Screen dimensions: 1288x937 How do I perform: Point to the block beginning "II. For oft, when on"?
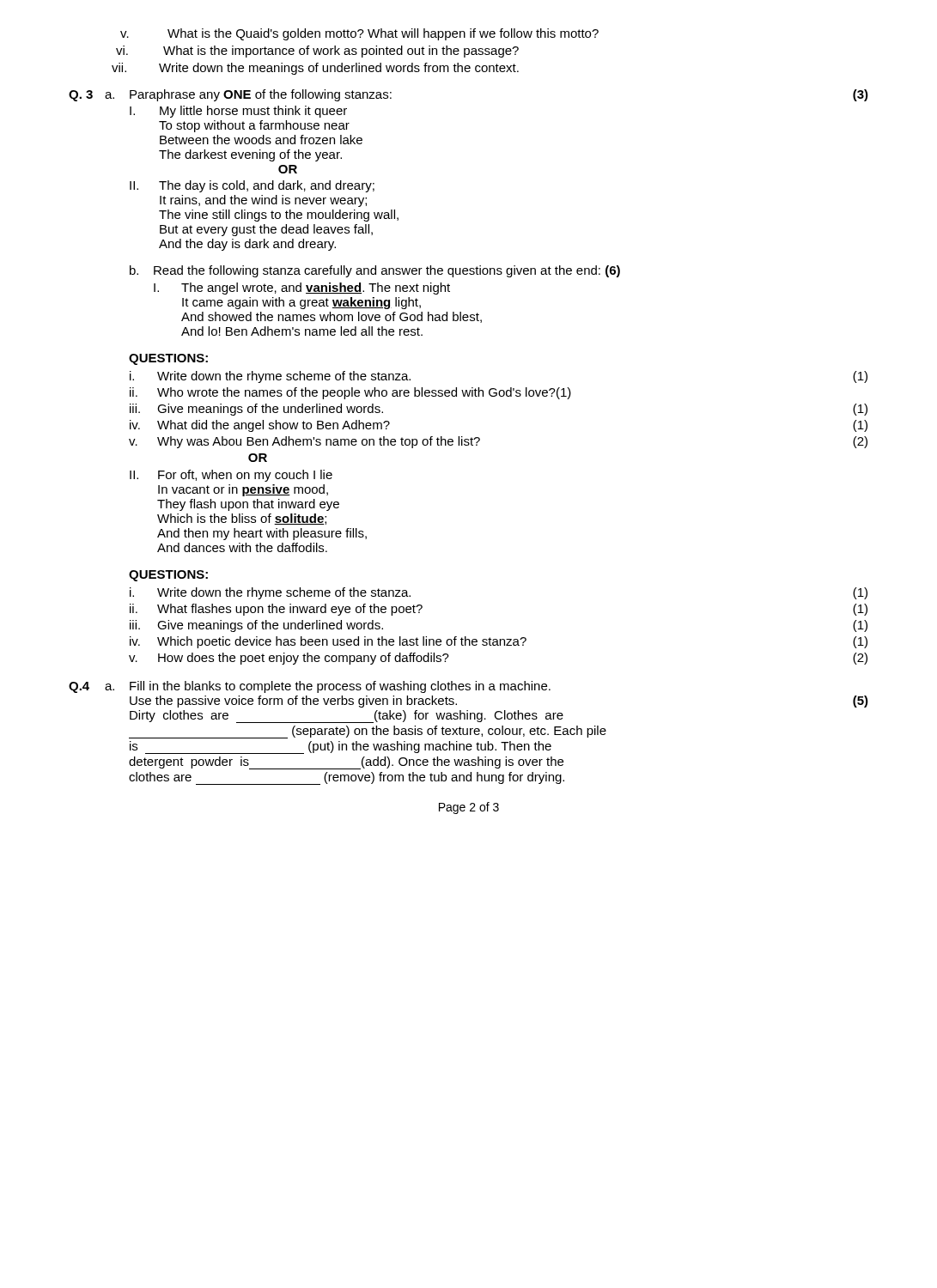[248, 511]
